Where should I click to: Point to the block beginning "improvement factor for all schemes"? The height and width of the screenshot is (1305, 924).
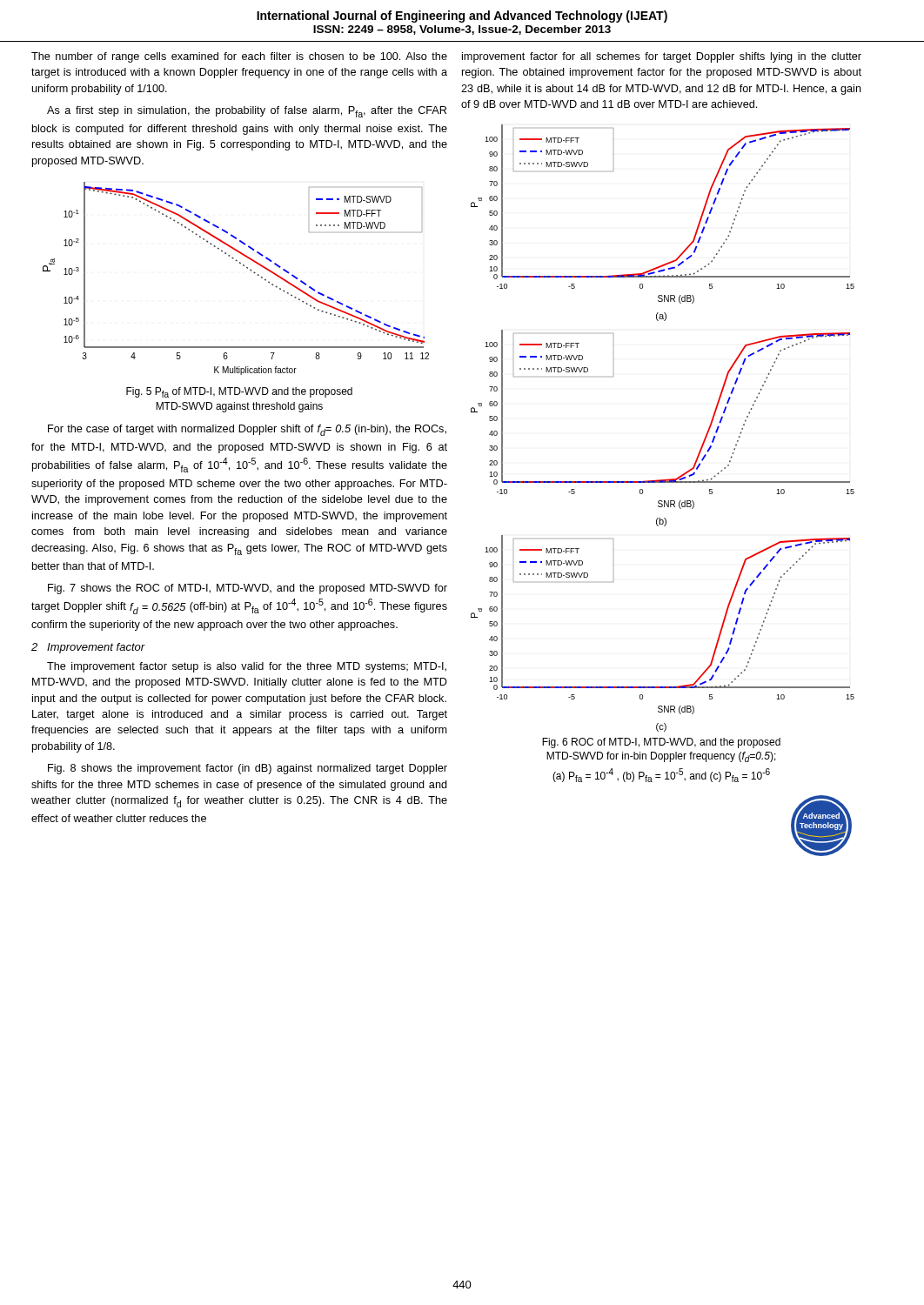tap(661, 81)
